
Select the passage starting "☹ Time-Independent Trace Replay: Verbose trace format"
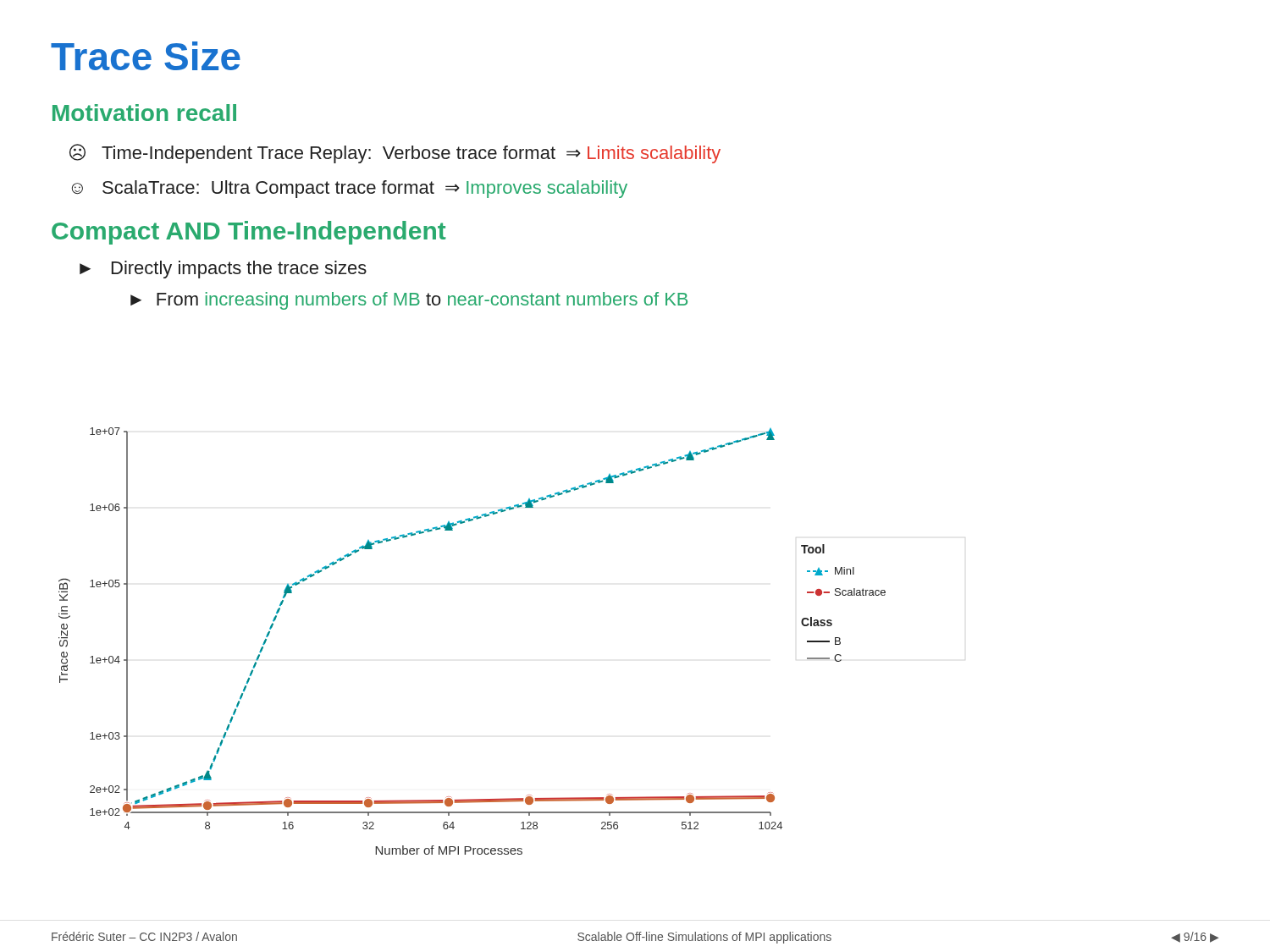point(394,153)
